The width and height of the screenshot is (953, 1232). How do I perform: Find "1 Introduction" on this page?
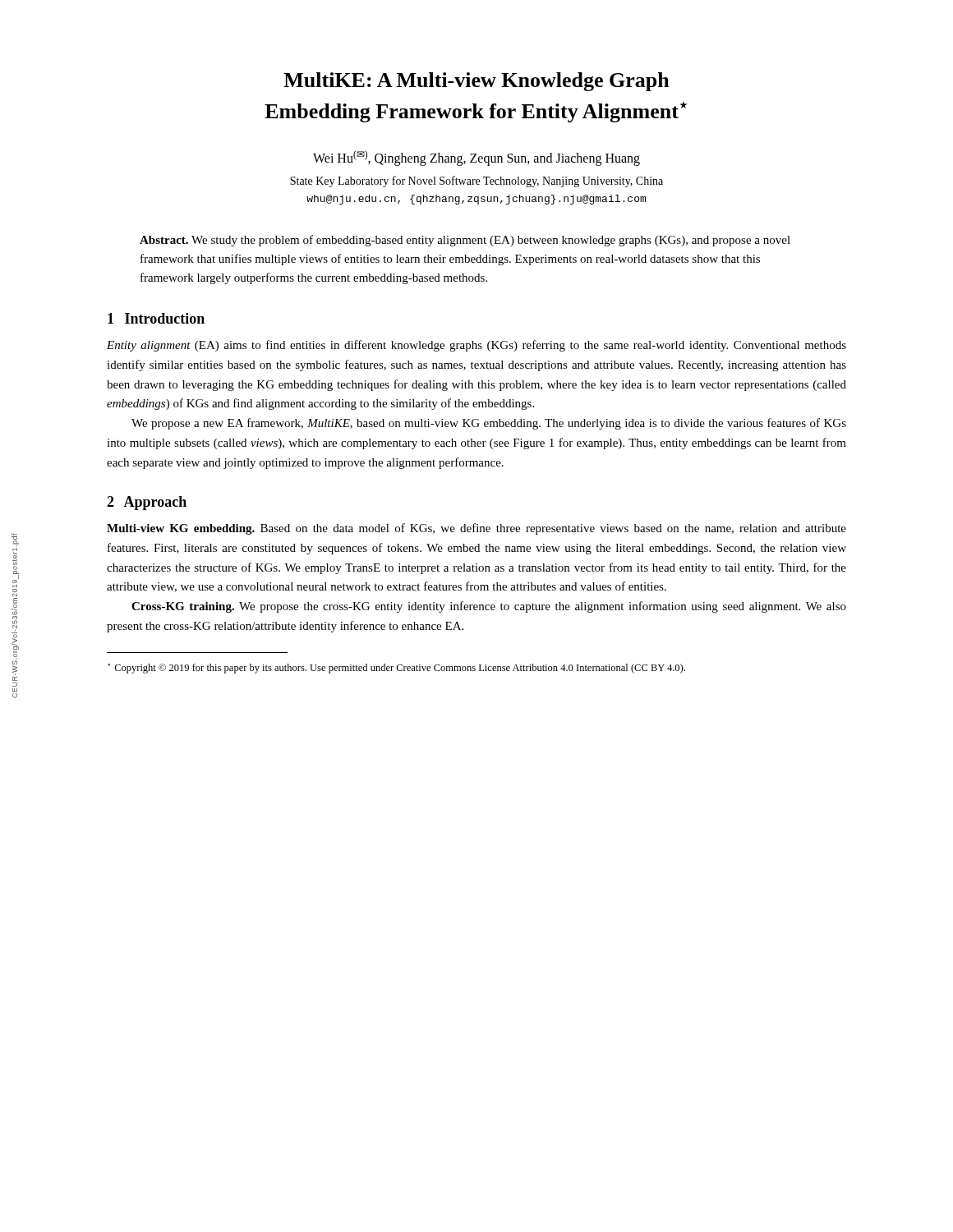[x=156, y=319]
